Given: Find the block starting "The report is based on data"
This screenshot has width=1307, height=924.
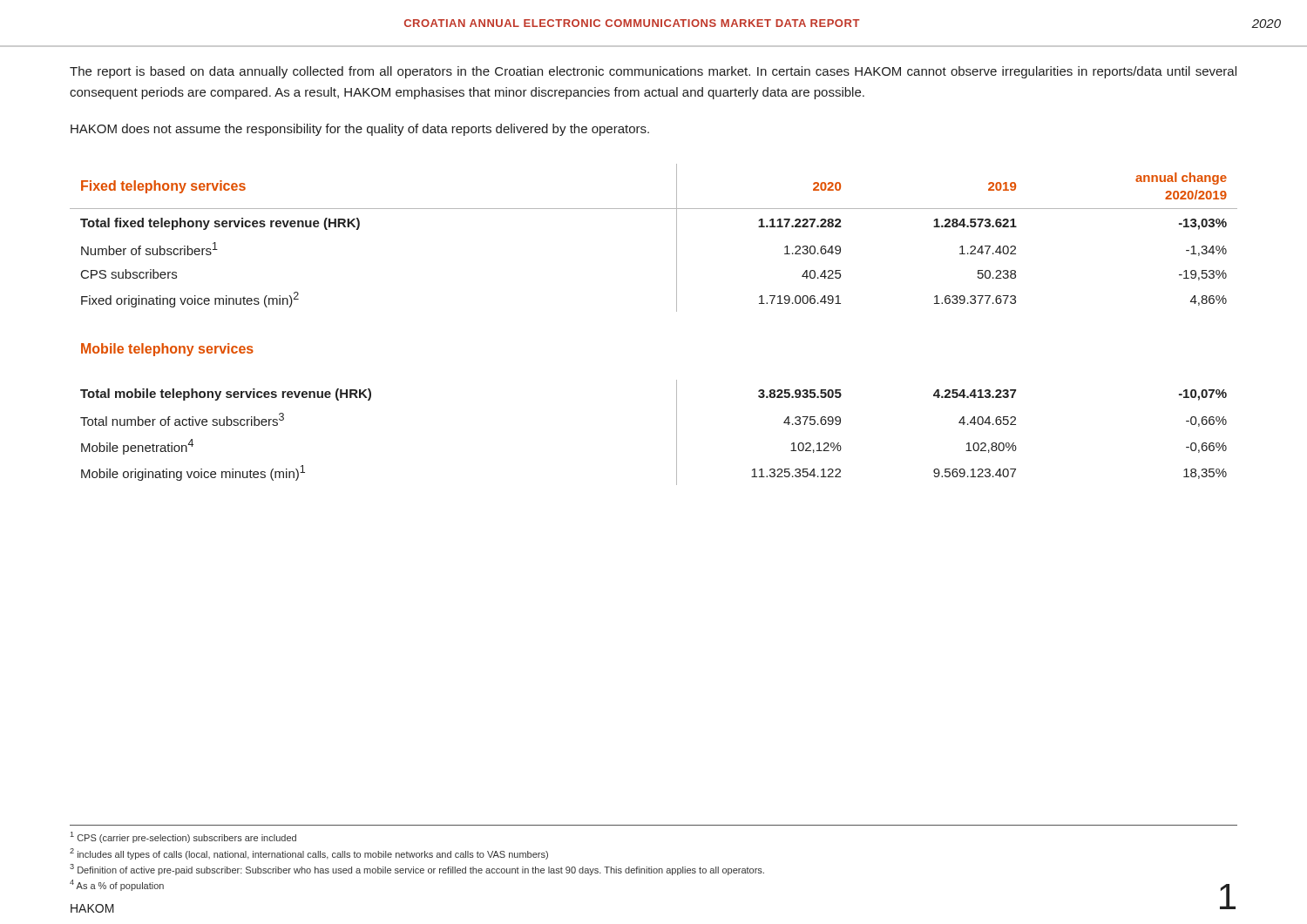Looking at the screenshot, I should click(654, 81).
